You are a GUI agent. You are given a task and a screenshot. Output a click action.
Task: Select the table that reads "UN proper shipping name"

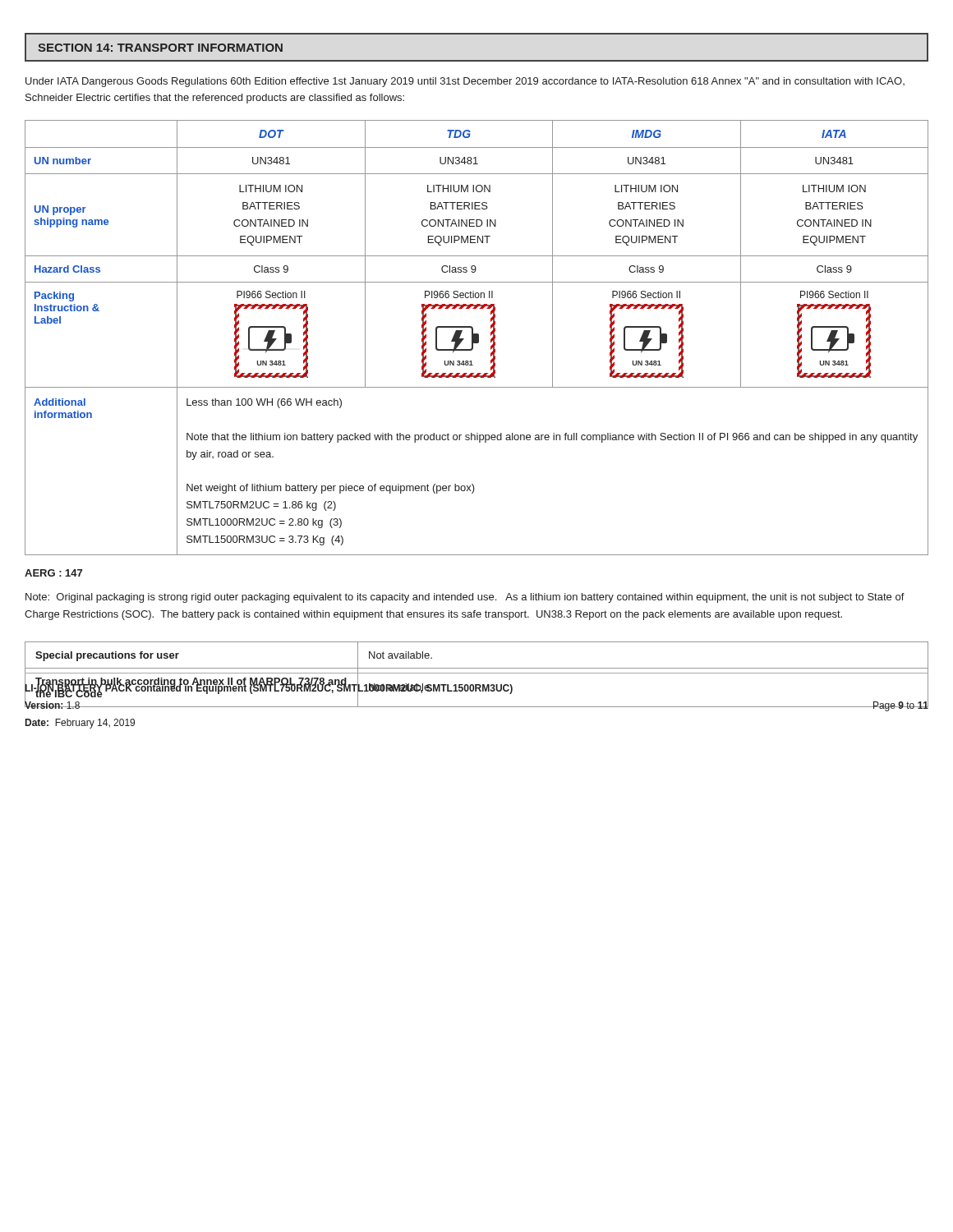pyautogui.click(x=476, y=338)
